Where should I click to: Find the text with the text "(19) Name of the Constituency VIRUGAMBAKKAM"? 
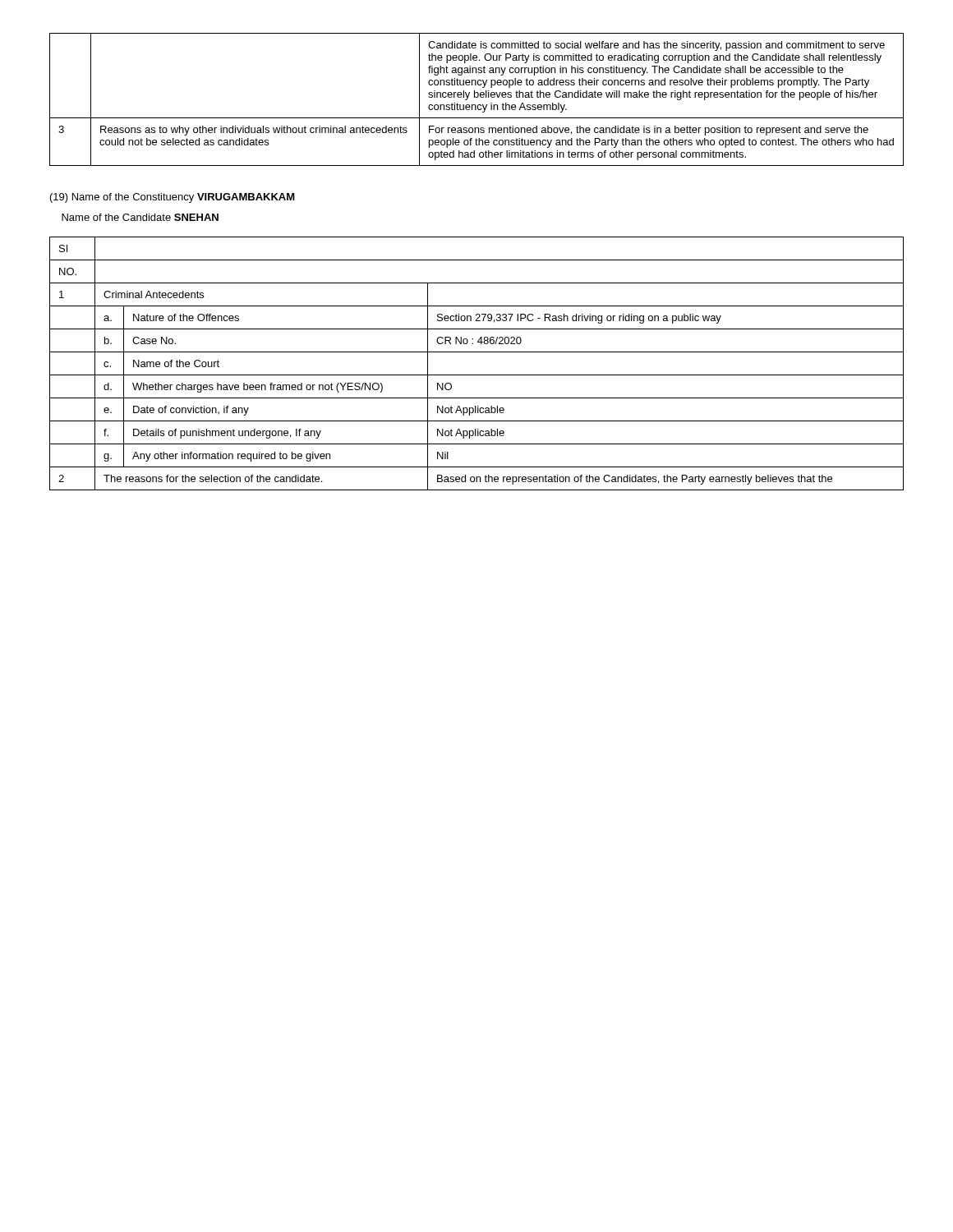pos(173,198)
